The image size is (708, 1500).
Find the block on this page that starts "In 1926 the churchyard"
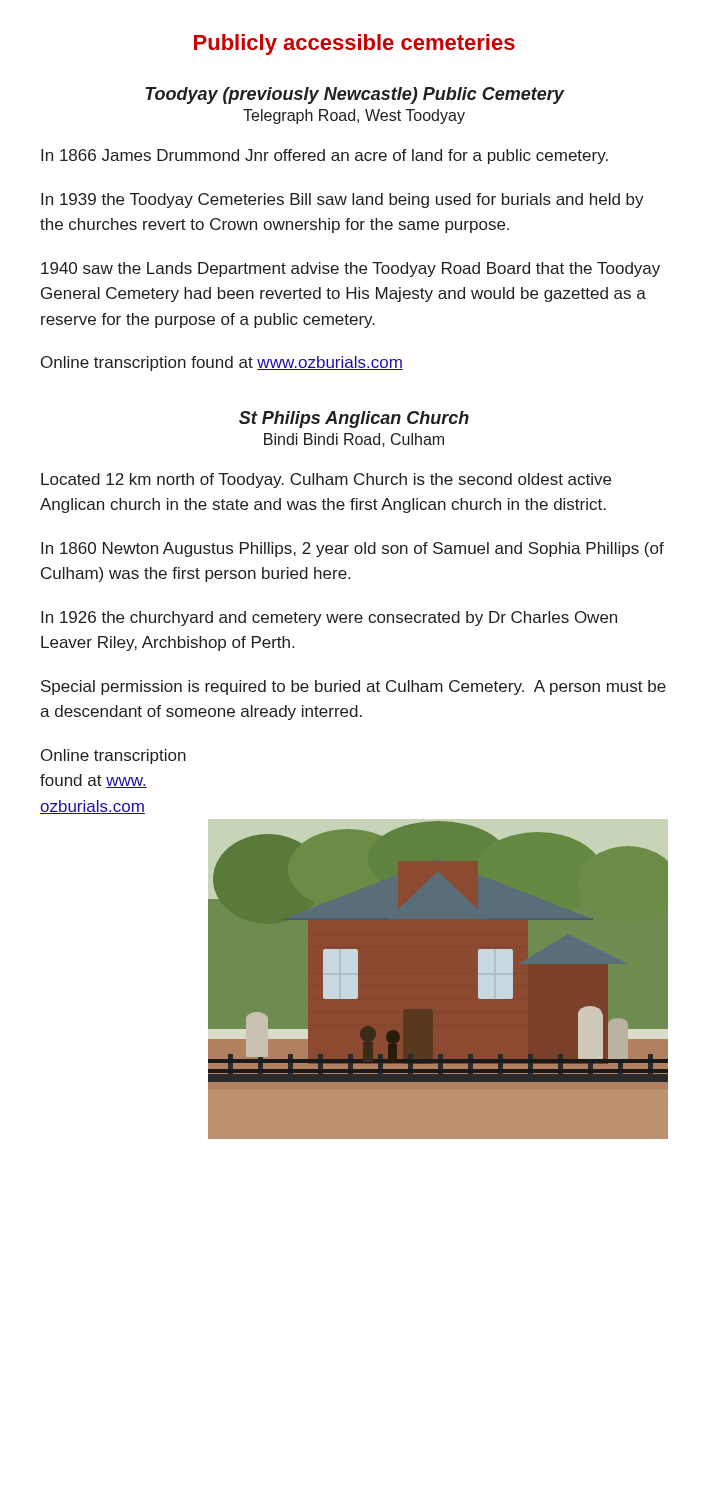coord(329,630)
